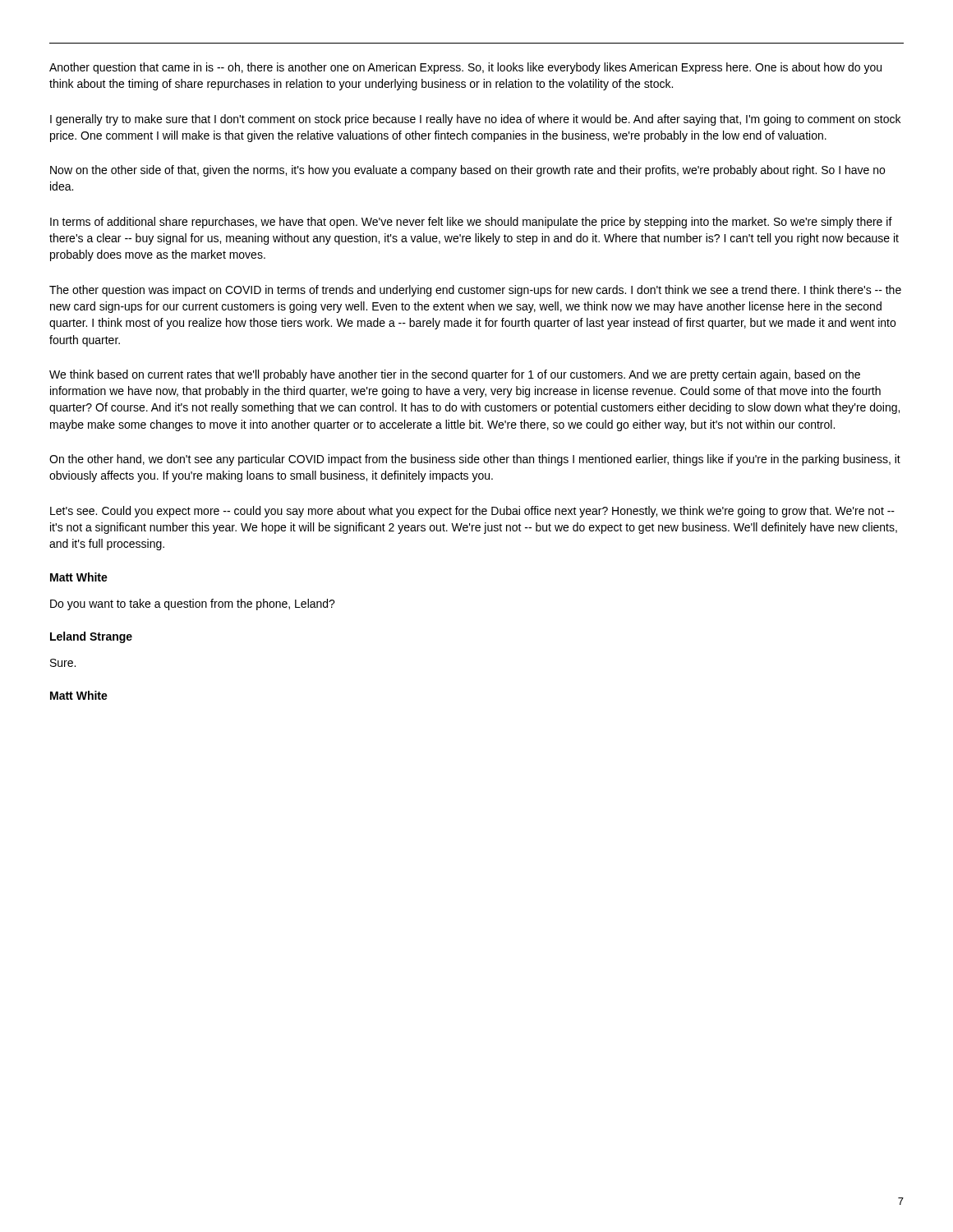Find the block on this page that starts "Now on the other side of"
This screenshot has height=1232, width=953.
467,179
